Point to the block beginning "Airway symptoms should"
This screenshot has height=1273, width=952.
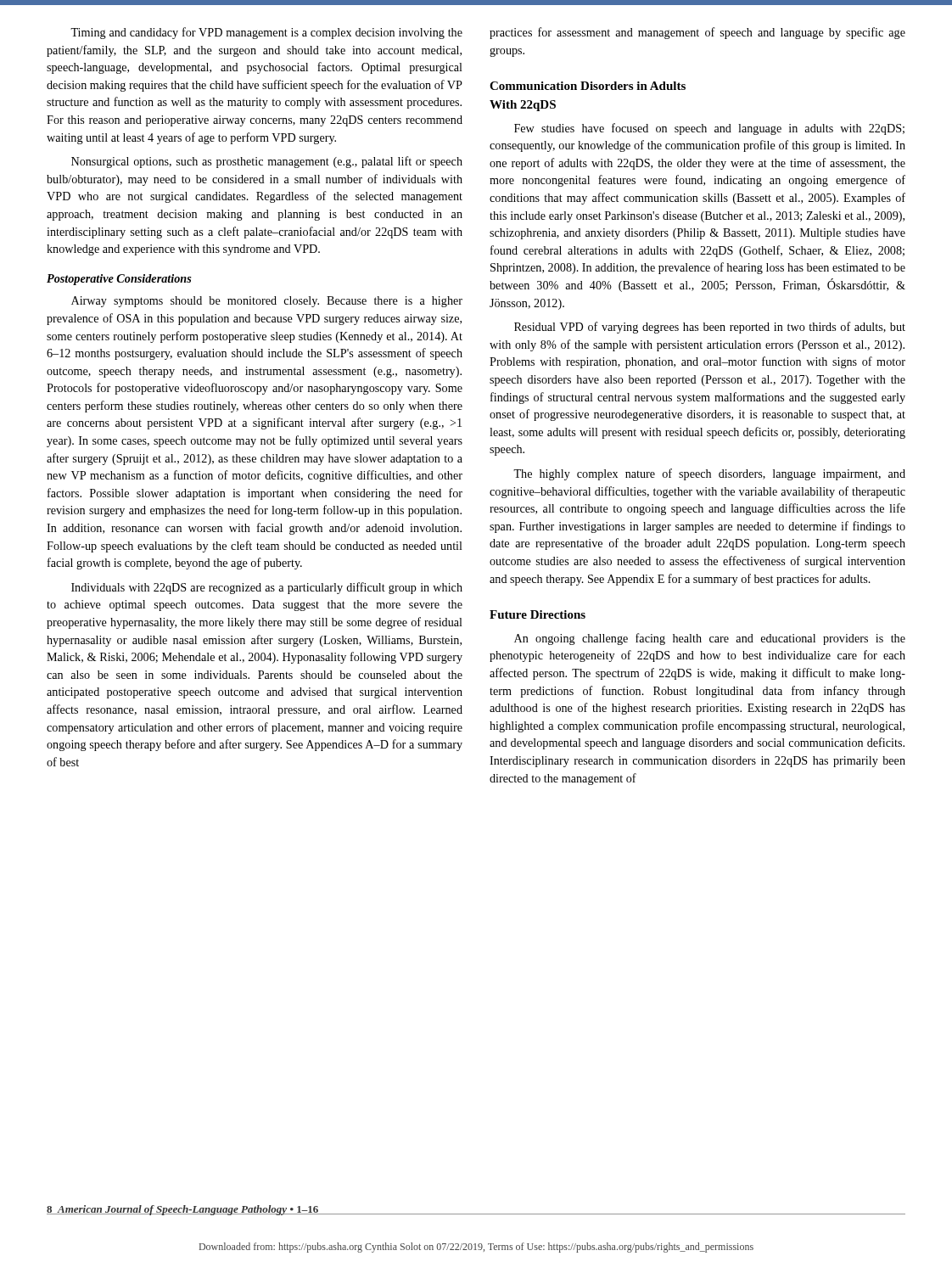[255, 432]
